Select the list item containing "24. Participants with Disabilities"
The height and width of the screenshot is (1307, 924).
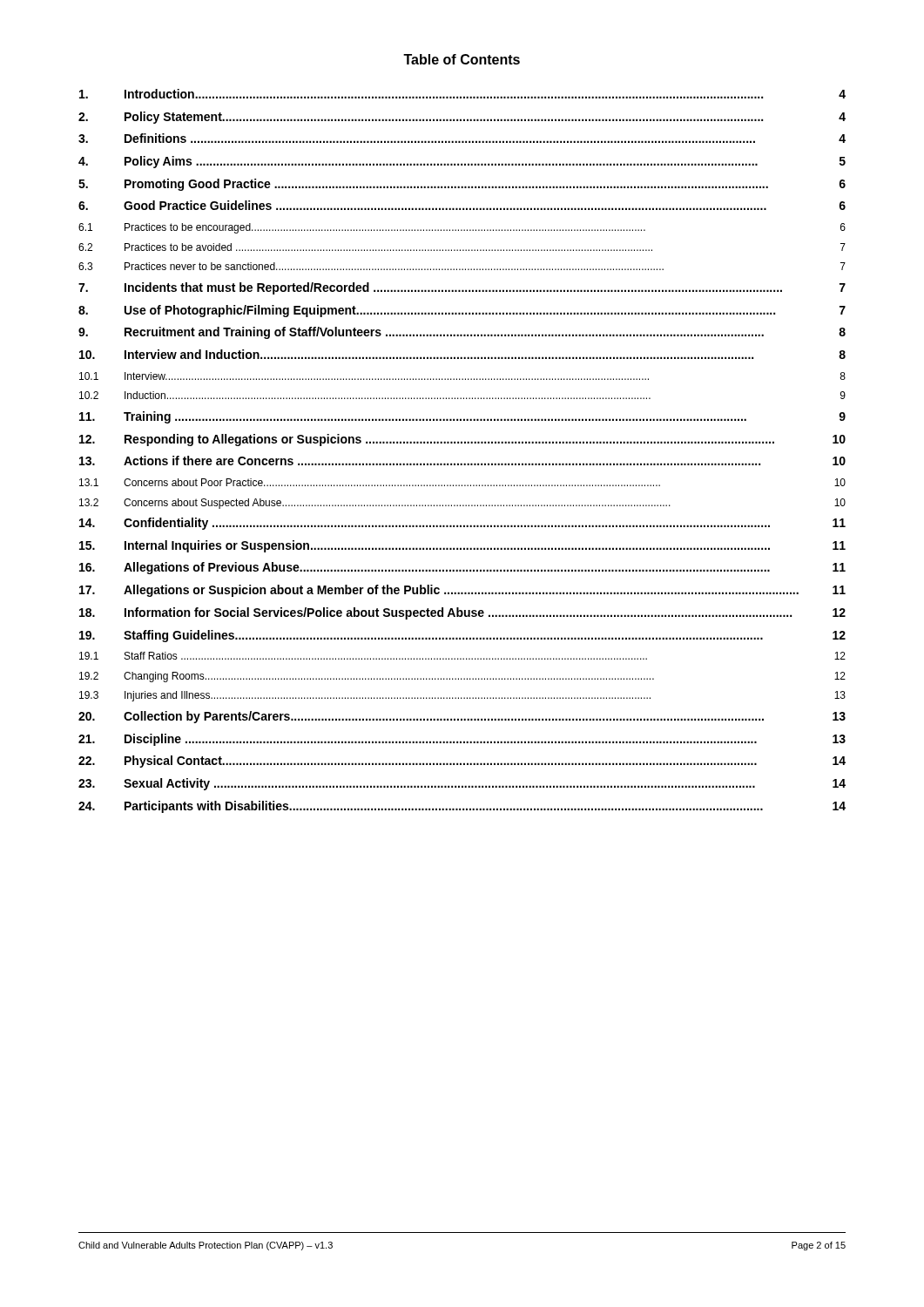coord(462,806)
